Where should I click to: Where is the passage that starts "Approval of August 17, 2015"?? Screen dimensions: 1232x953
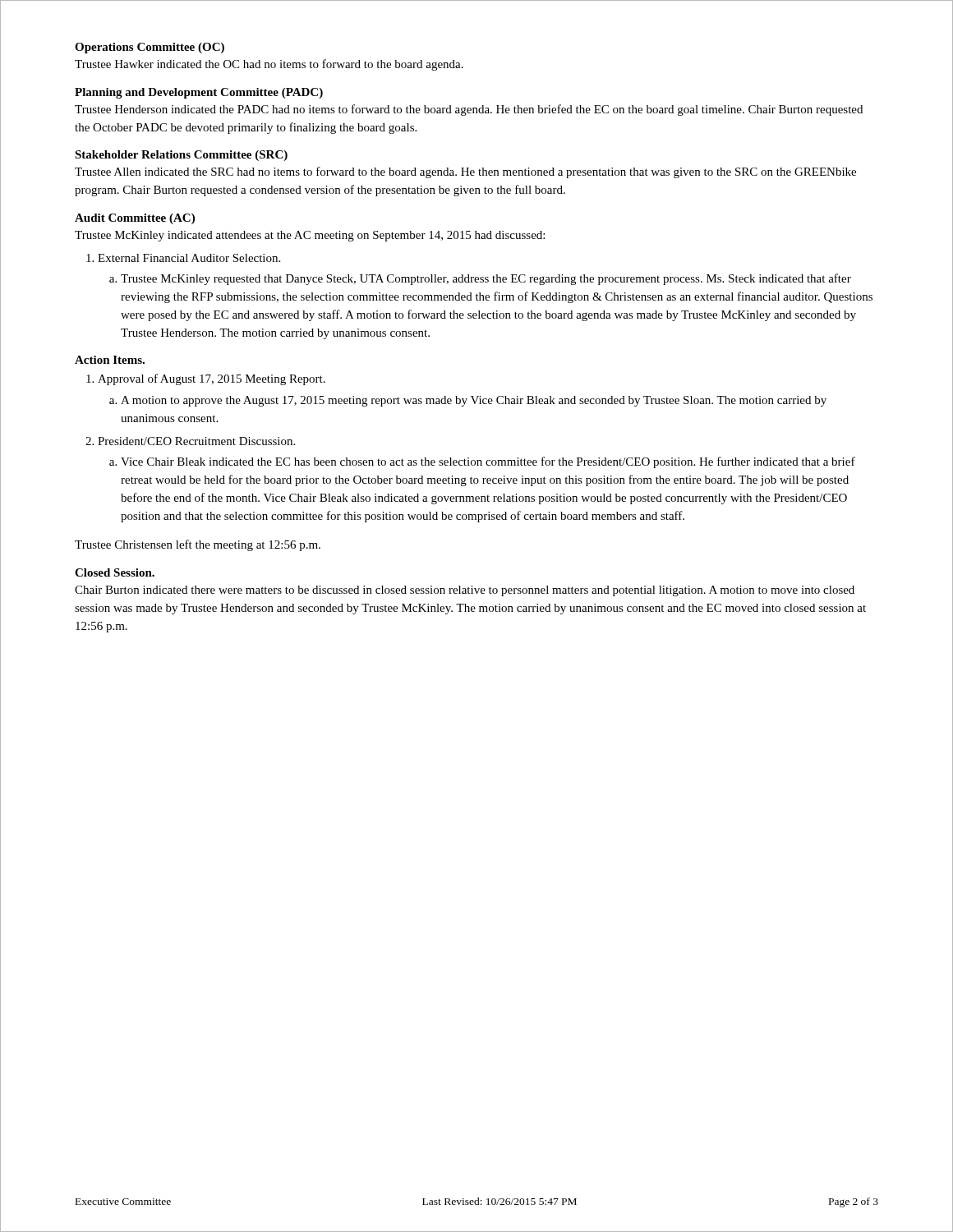tap(488, 400)
